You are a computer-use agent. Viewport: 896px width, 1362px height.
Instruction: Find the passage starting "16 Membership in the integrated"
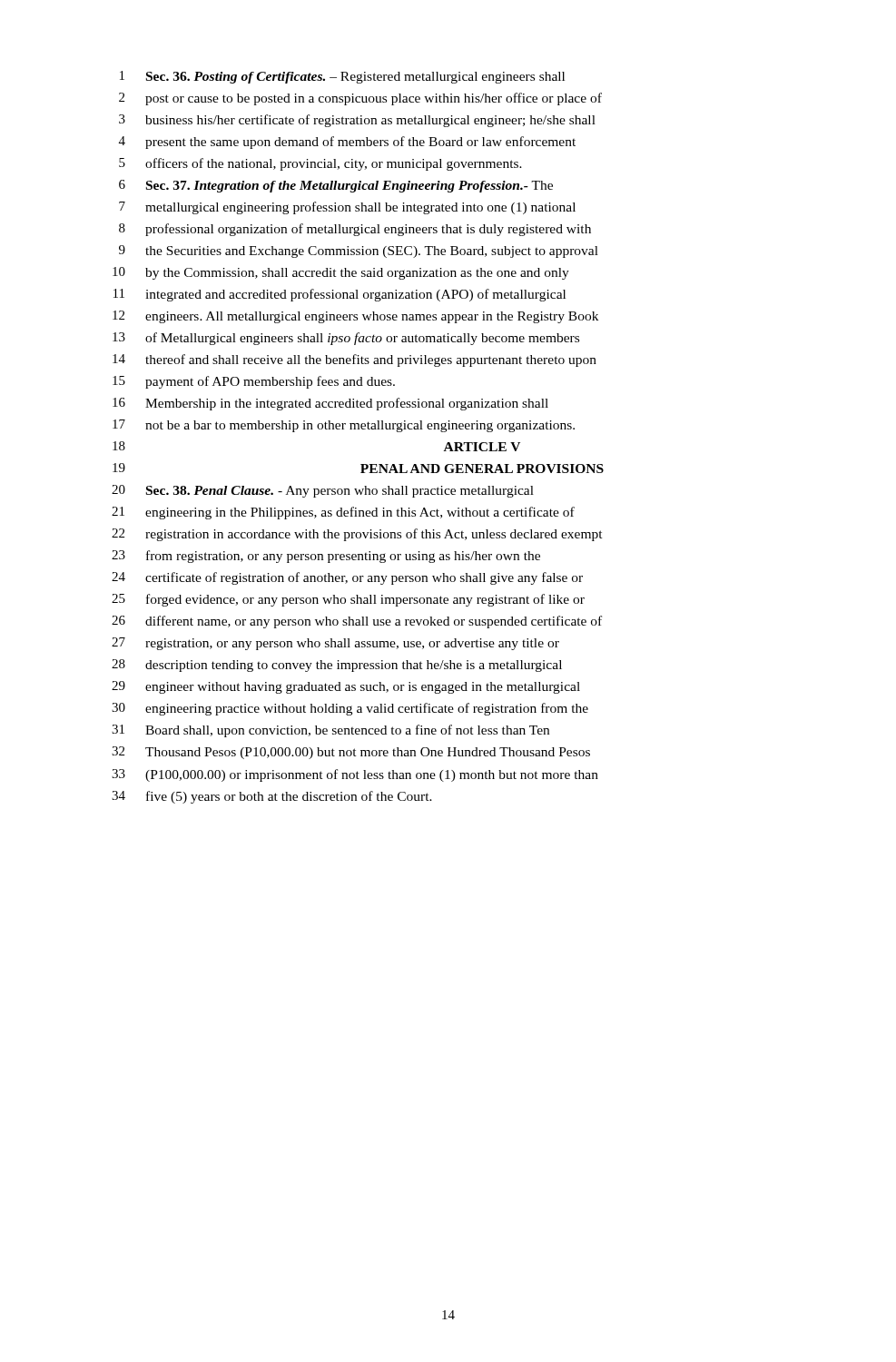tap(459, 414)
